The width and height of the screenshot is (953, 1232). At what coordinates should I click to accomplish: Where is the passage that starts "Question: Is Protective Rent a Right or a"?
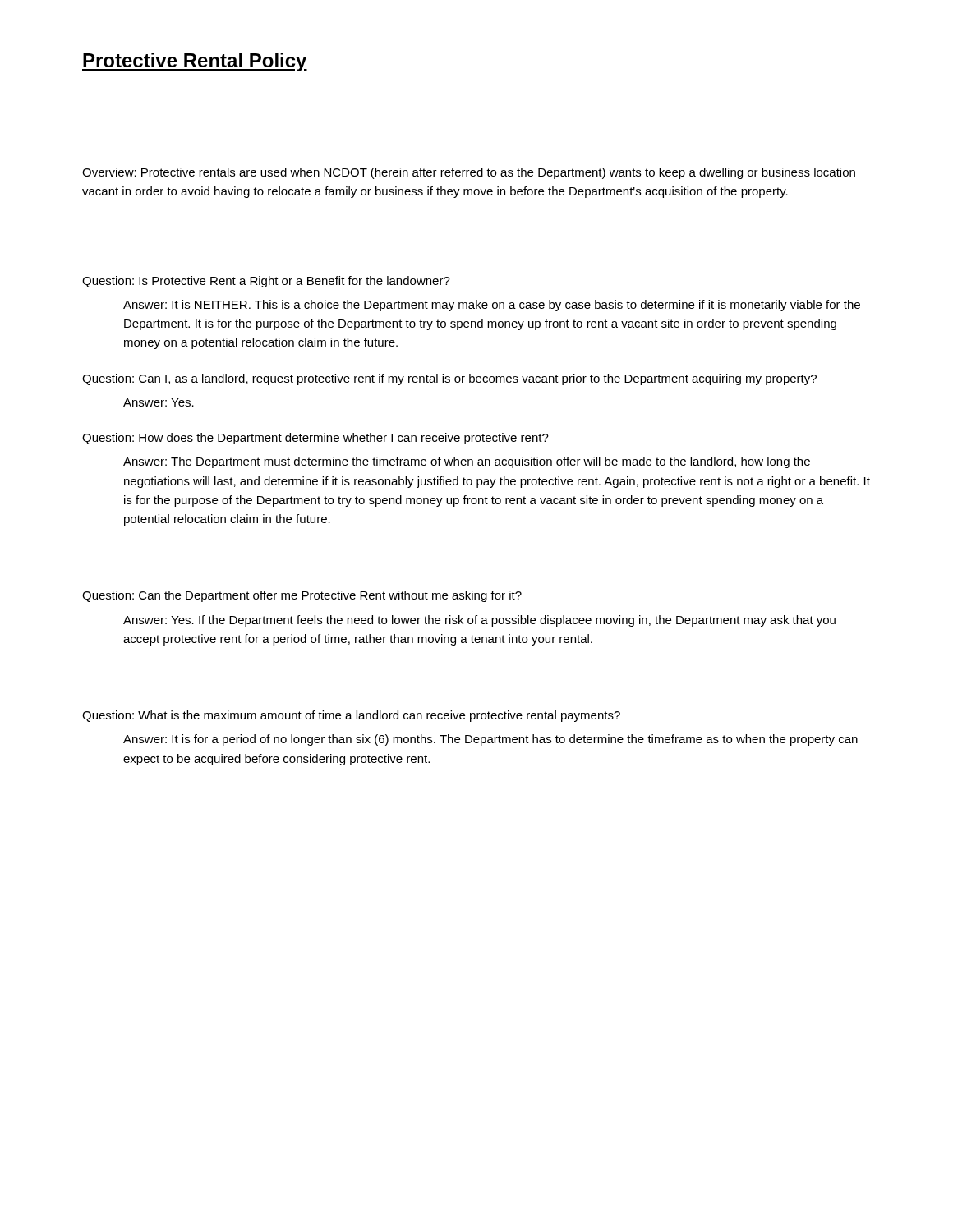pyautogui.click(x=266, y=280)
